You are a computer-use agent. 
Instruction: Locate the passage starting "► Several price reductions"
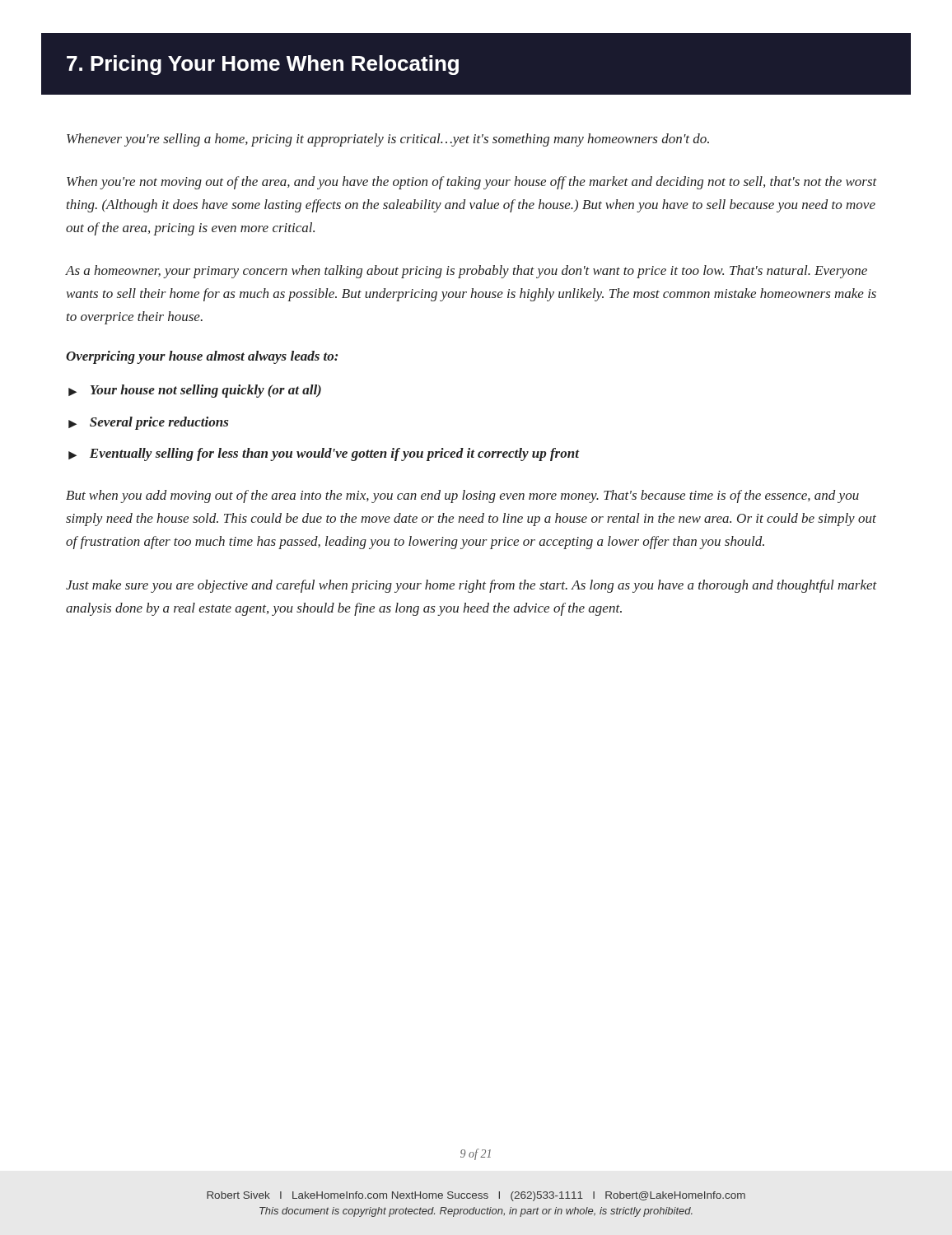point(148,423)
